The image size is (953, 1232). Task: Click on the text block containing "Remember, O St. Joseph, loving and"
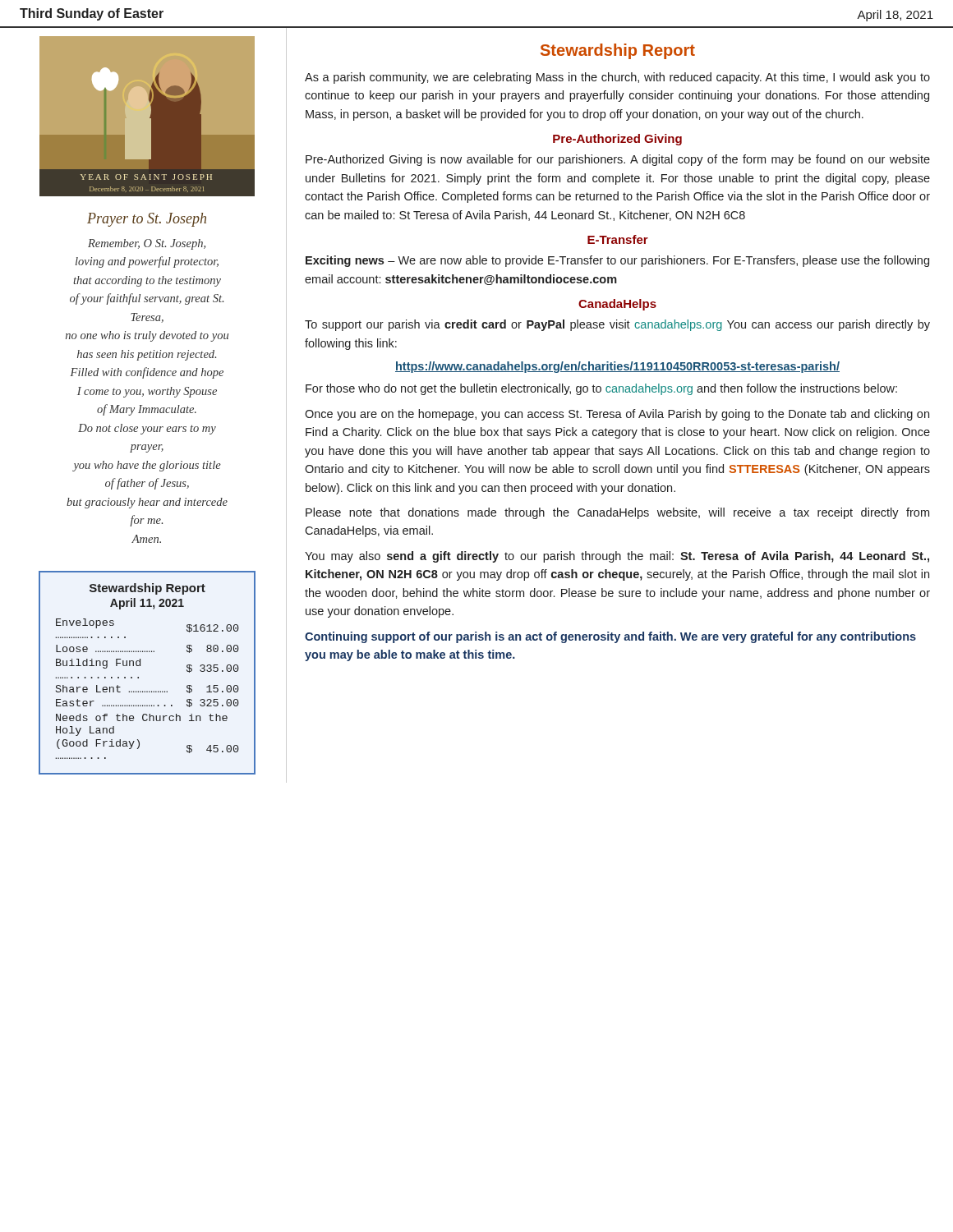point(147,391)
